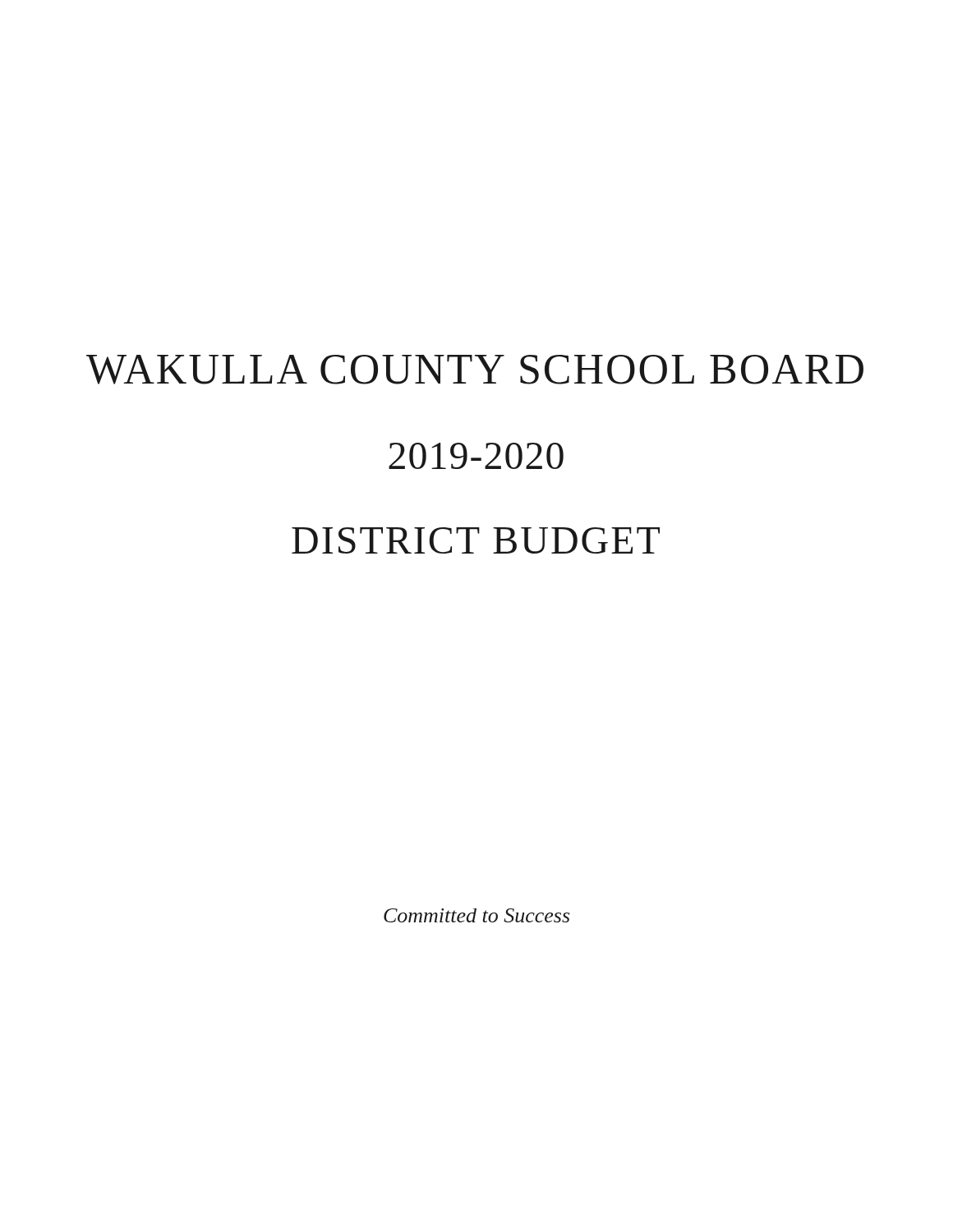
Task: Find the region starting "Committed to Success"
Action: point(476,915)
